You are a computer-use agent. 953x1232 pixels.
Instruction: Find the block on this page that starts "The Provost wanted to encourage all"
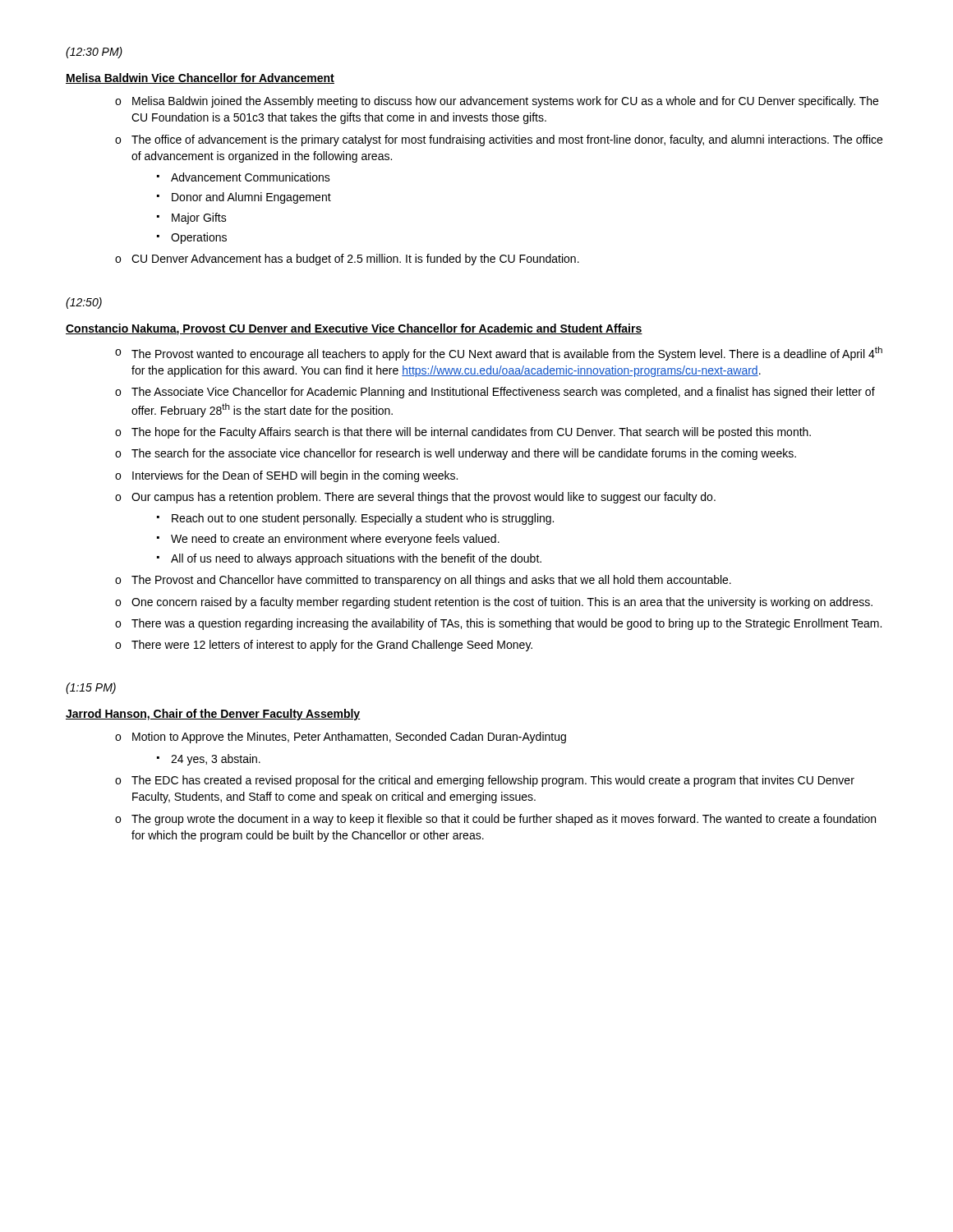click(507, 360)
